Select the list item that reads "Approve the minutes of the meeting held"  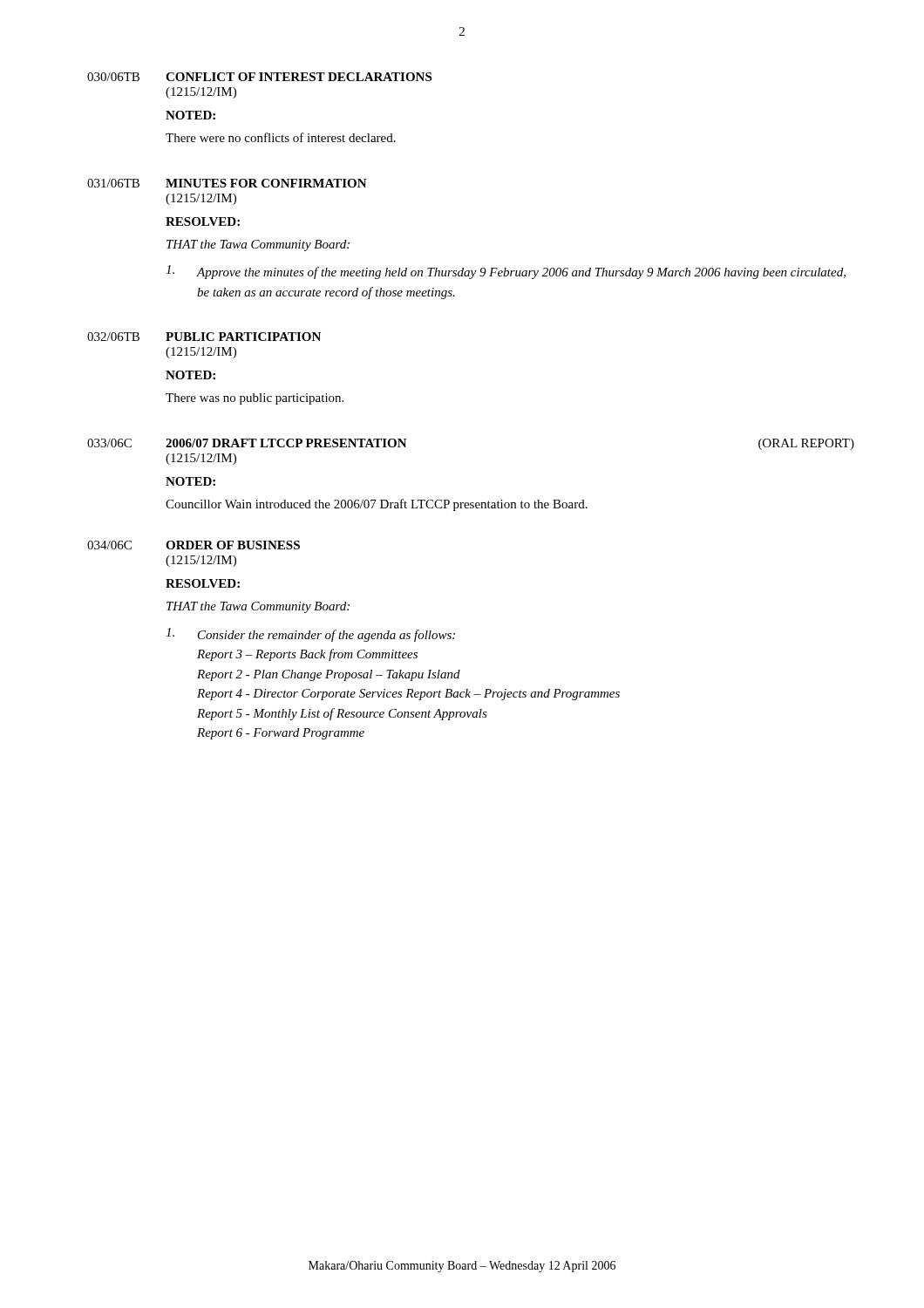(510, 282)
